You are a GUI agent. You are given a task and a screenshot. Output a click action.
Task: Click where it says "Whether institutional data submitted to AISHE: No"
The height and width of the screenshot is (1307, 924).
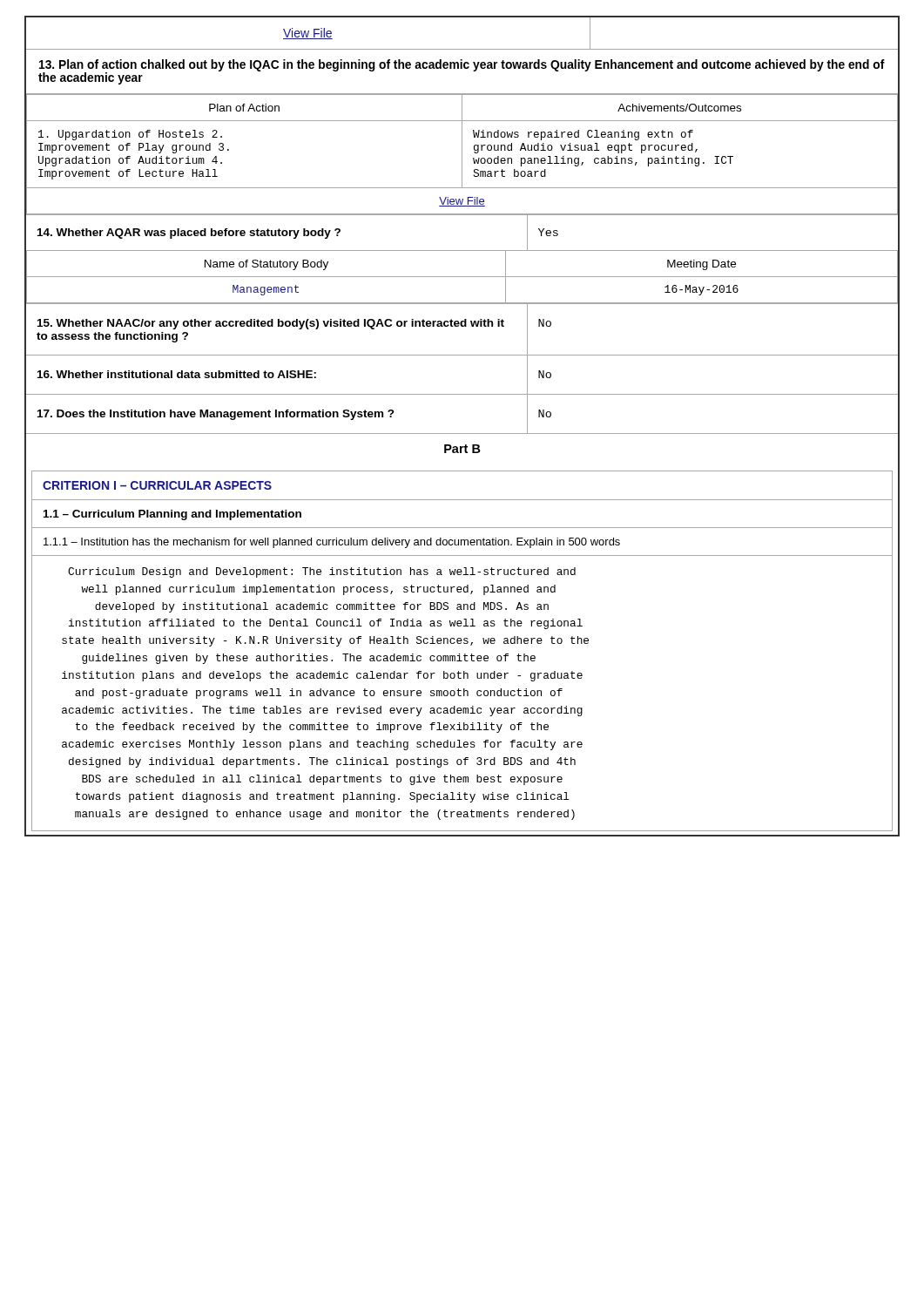pos(462,375)
